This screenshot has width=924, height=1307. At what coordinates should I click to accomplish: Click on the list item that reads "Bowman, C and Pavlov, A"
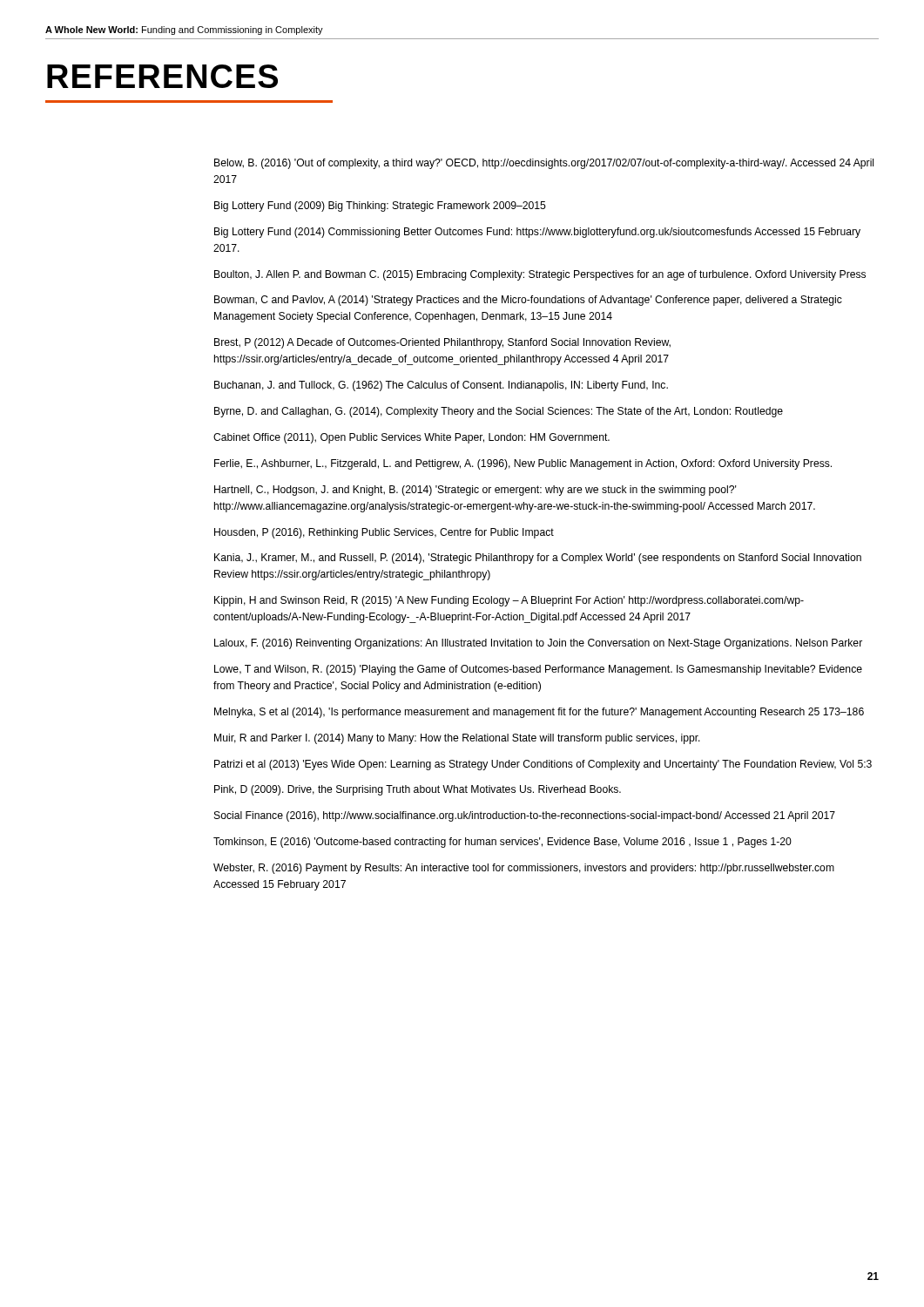(528, 308)
